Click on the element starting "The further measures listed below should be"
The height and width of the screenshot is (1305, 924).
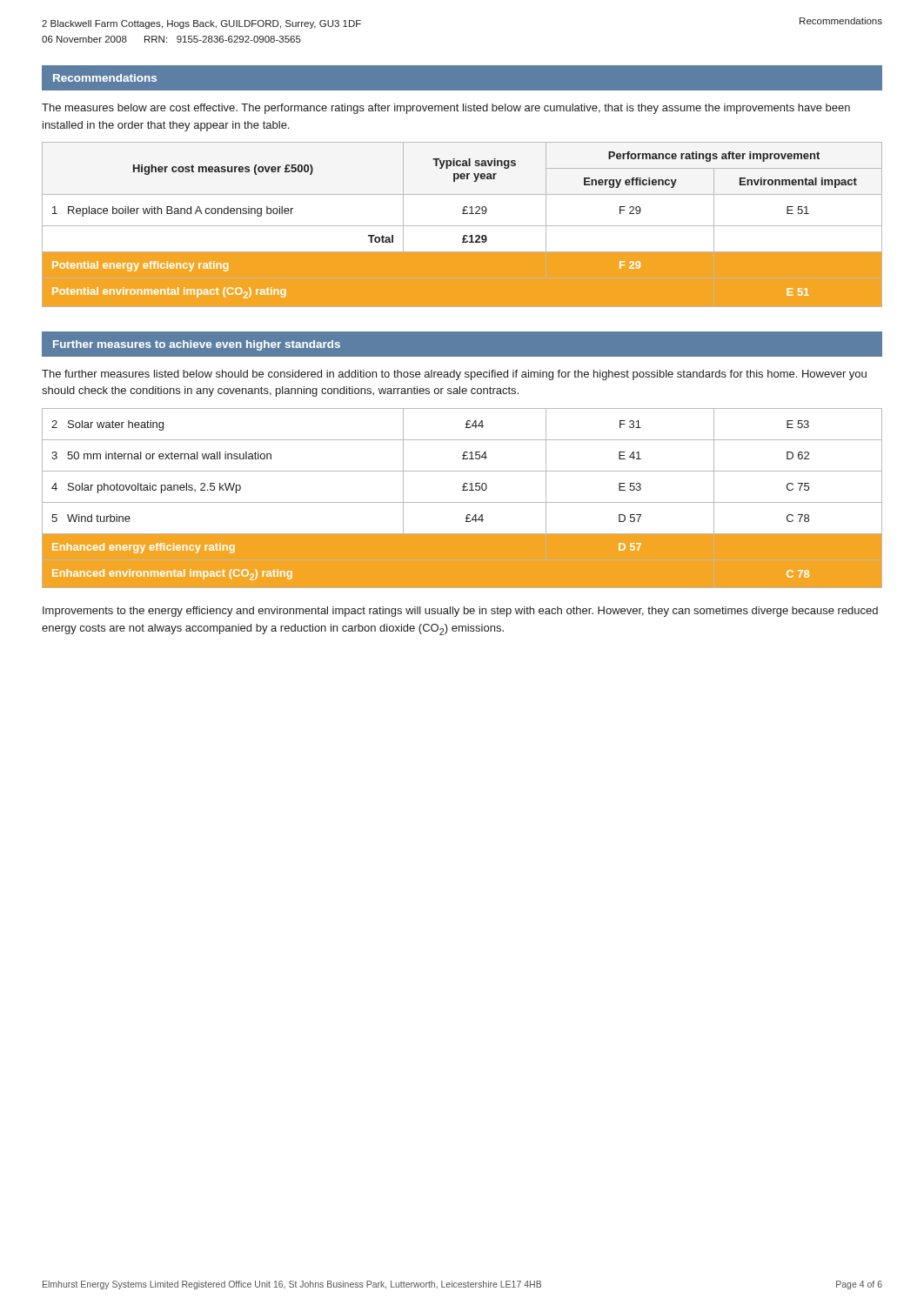click(455, 382)
